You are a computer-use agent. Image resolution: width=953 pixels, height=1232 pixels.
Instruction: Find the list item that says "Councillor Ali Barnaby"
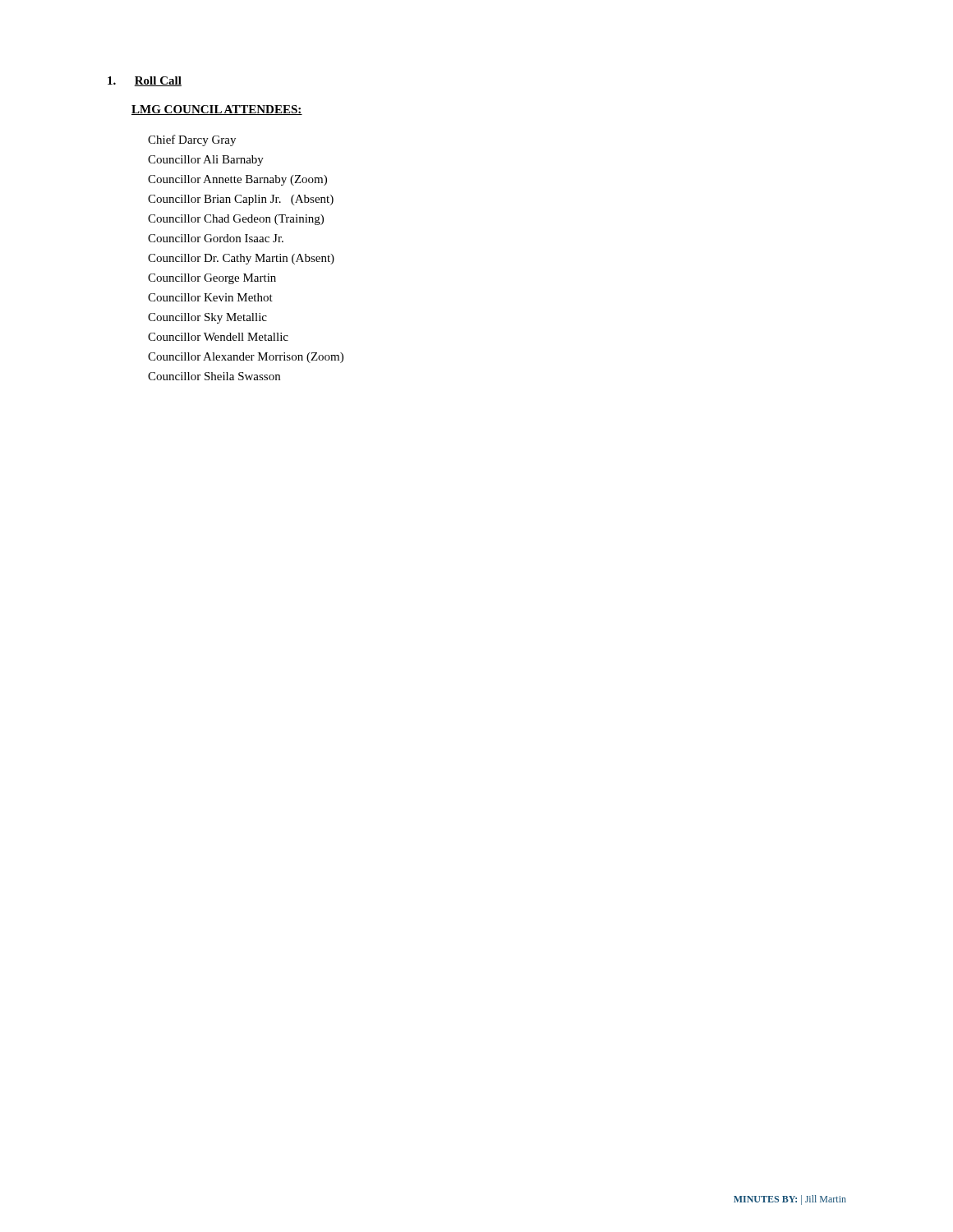click(206, 159)
